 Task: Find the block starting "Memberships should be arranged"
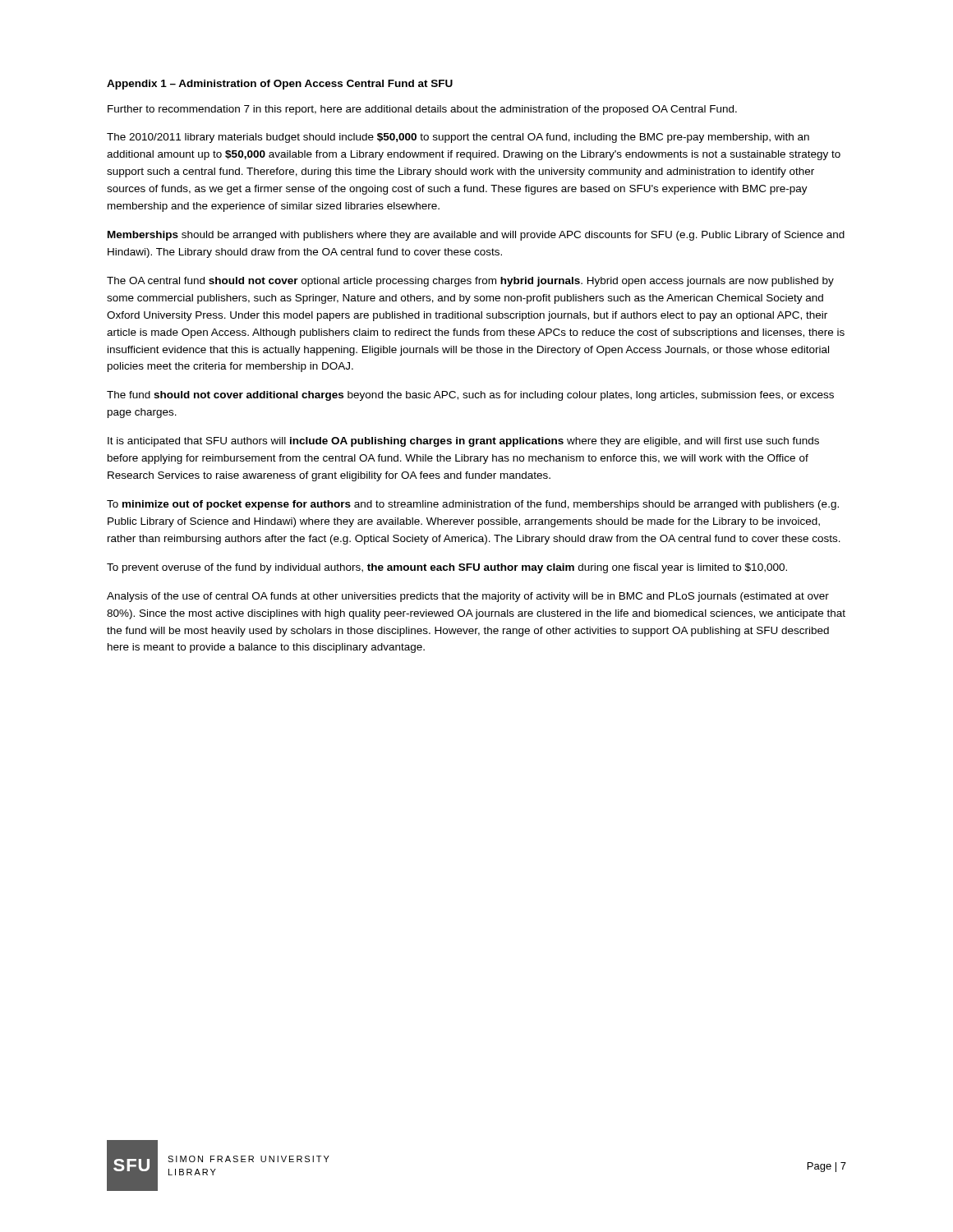(x=476, y=244)
